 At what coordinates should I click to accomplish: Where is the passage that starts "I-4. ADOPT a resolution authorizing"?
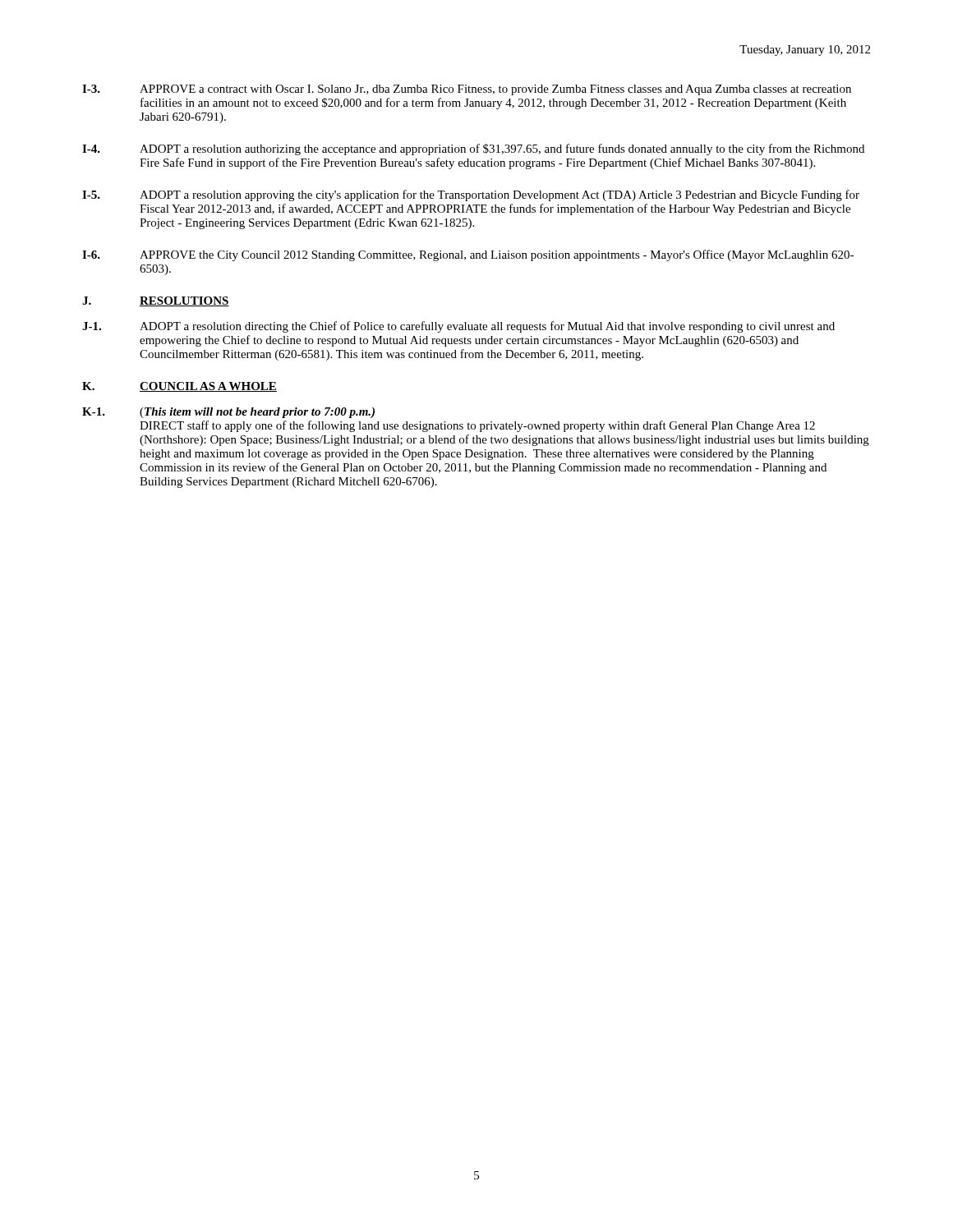coord(476,156)
